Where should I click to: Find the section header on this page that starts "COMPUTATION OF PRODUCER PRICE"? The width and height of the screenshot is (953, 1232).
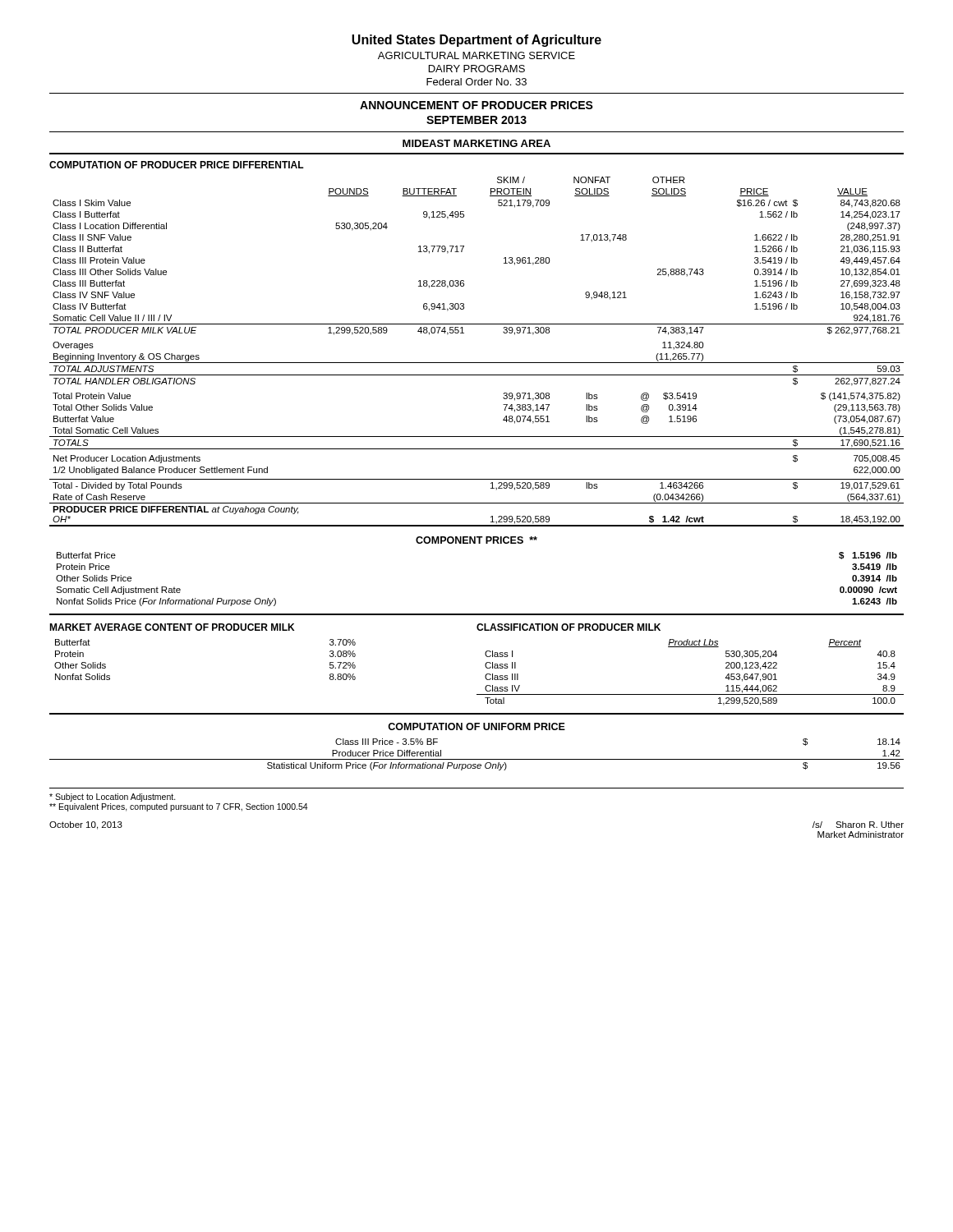pyautogui.click(x=176, y=165)
